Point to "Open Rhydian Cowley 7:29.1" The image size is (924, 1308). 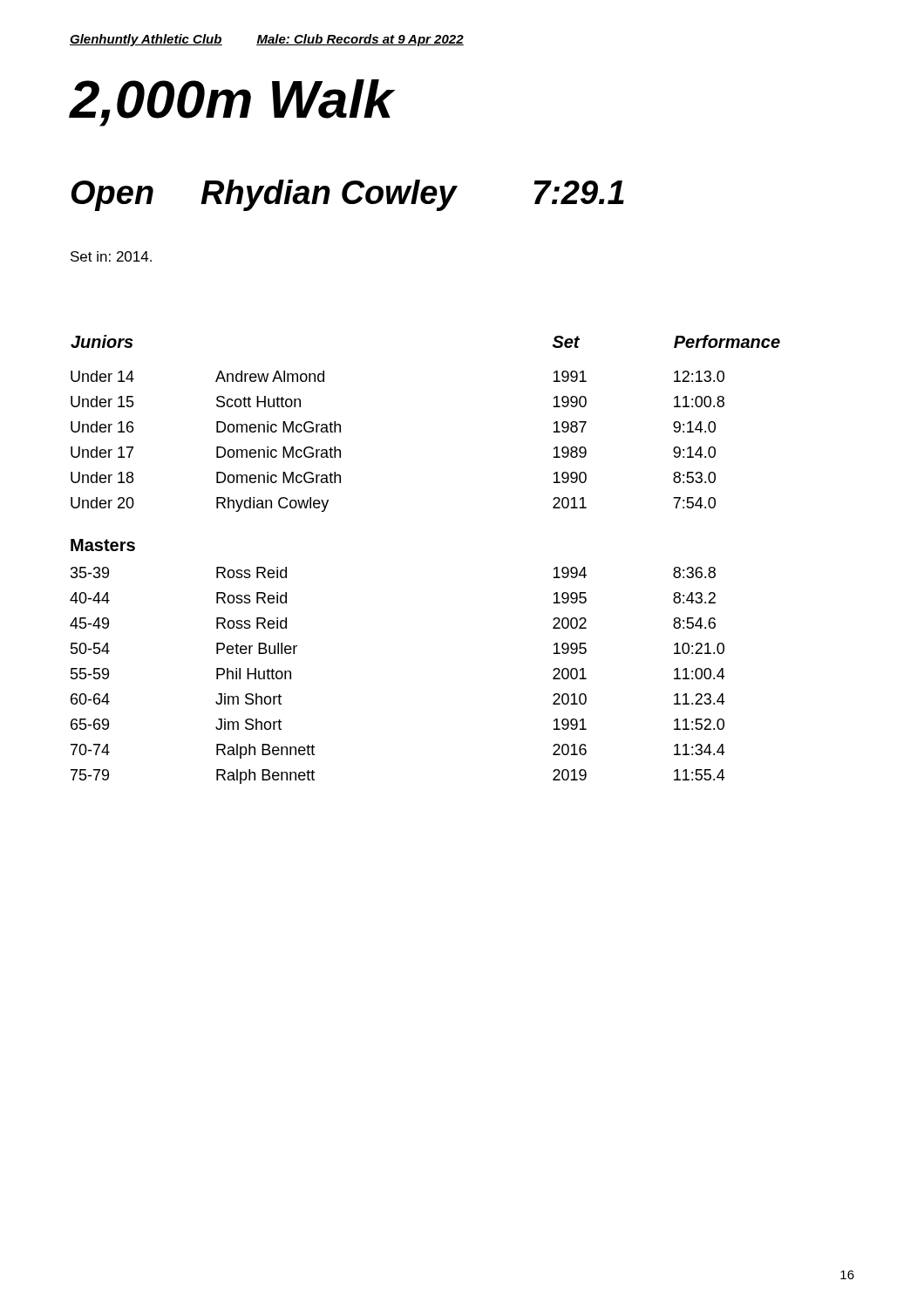click(x=348, y=193)
